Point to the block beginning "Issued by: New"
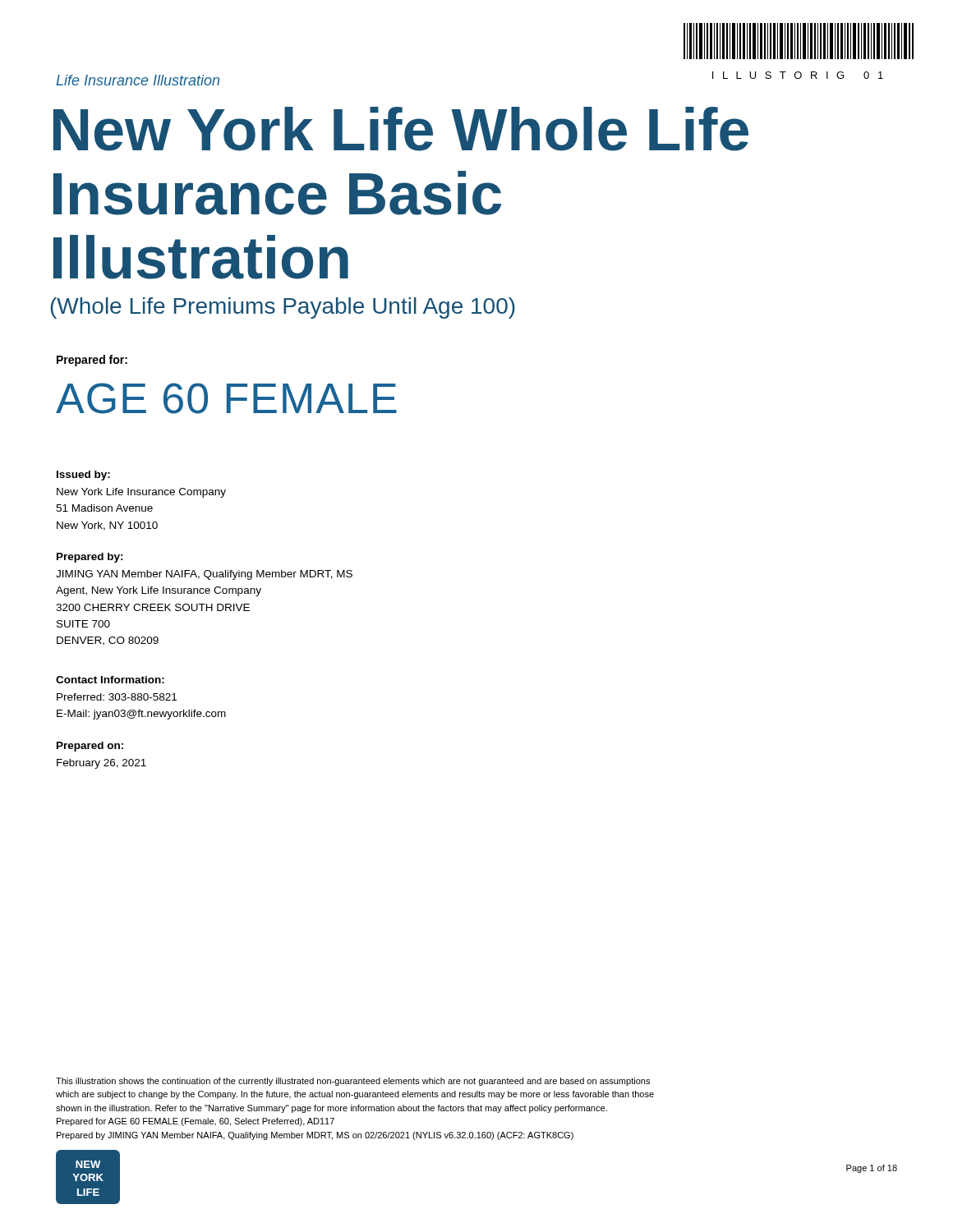 coord(141,501)
